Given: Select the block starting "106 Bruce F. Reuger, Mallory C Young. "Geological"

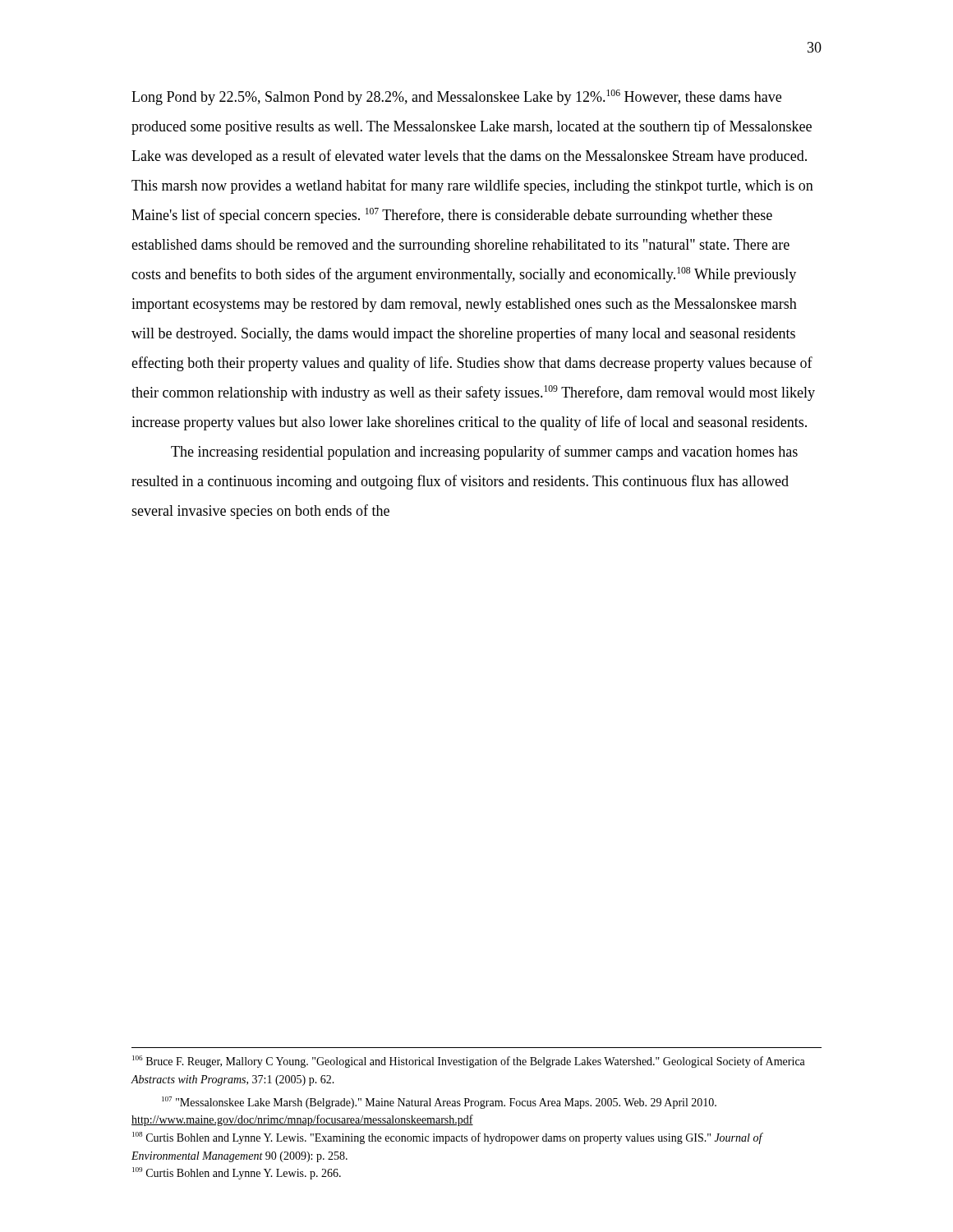Looking at the screenshot, I should [x=468, y=1070].
